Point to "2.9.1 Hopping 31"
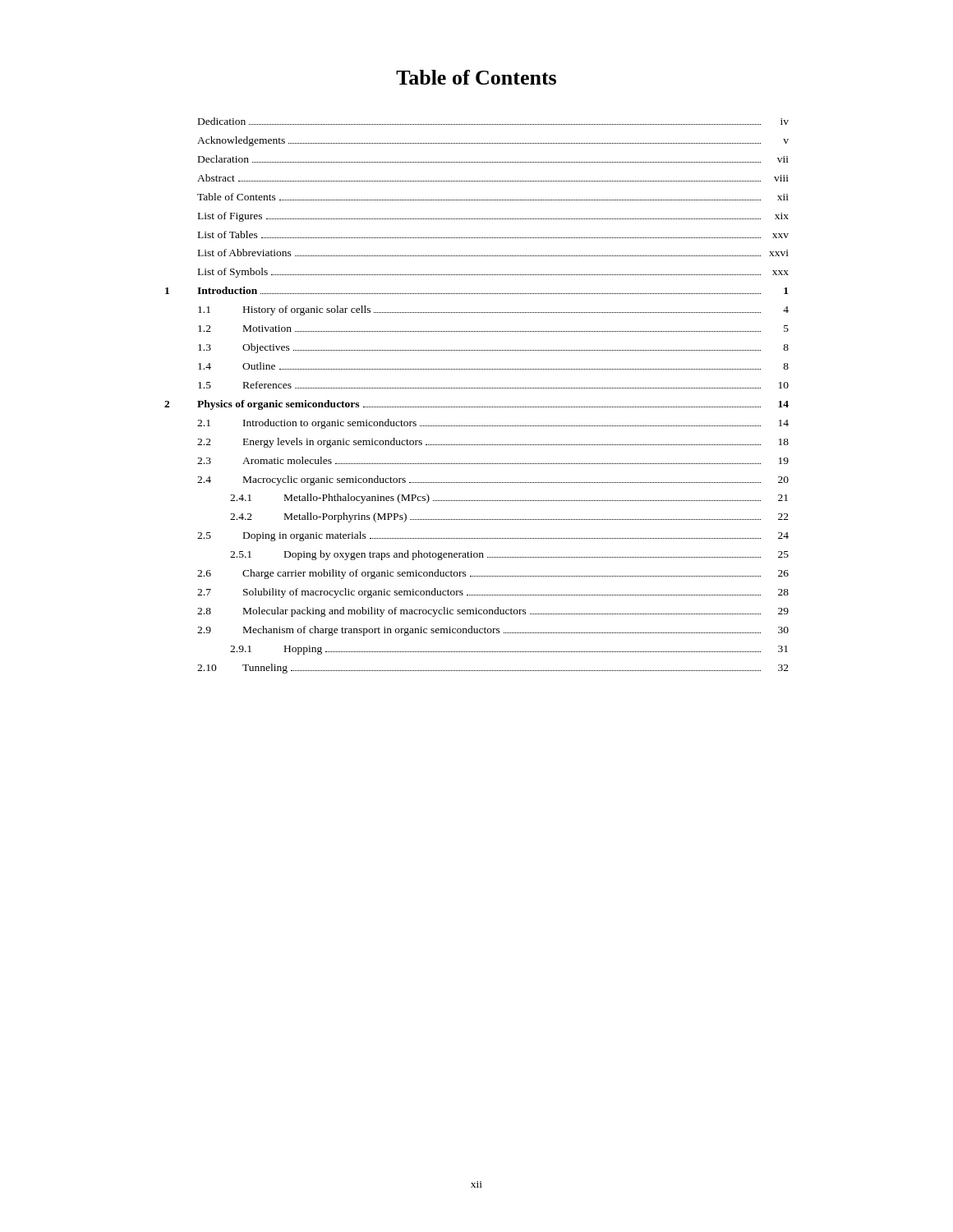The image size is (953, 1232). click(x=509, y=649)
